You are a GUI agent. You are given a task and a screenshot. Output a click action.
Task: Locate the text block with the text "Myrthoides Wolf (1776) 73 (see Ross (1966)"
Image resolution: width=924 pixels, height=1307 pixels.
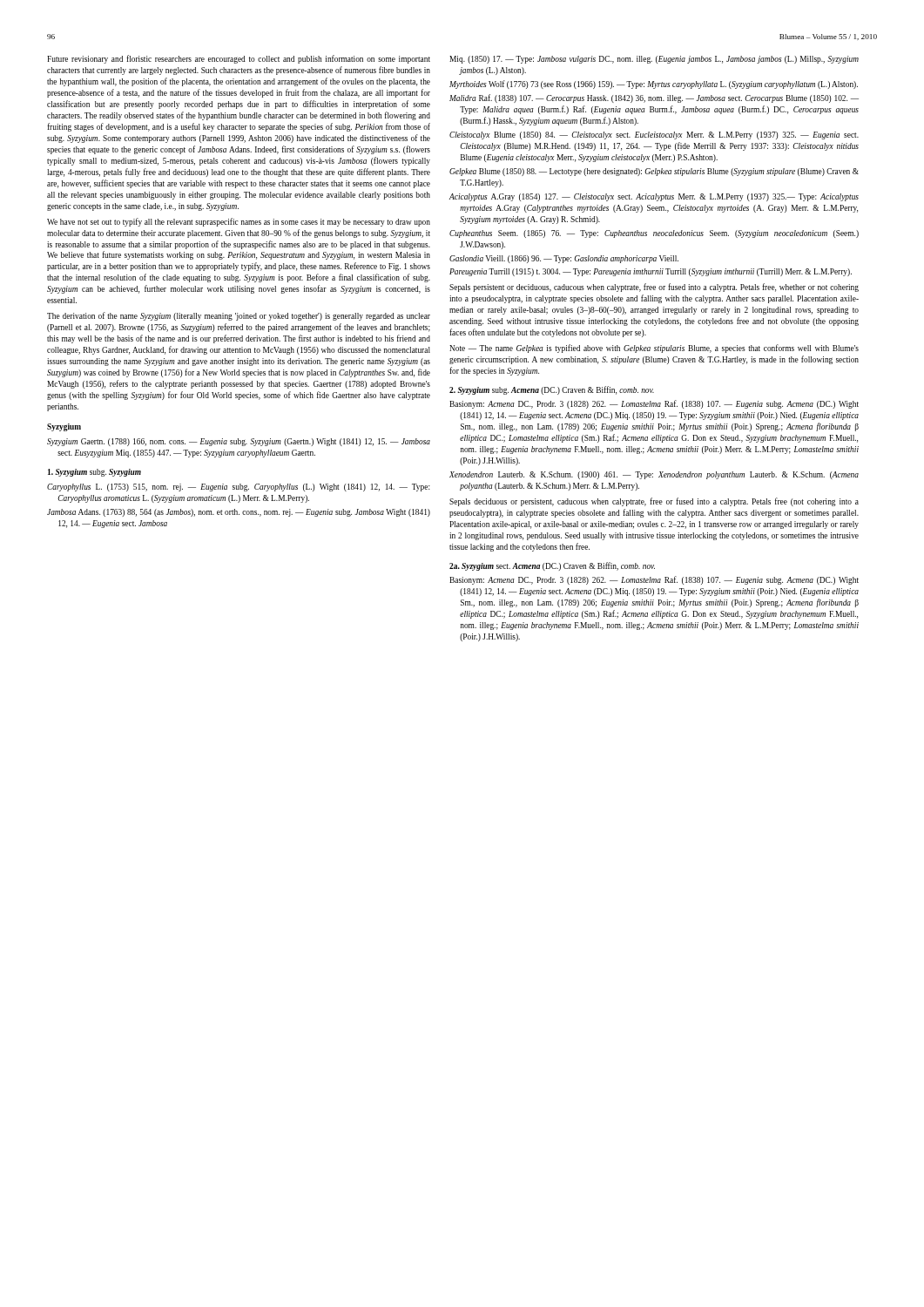[654, 85]
